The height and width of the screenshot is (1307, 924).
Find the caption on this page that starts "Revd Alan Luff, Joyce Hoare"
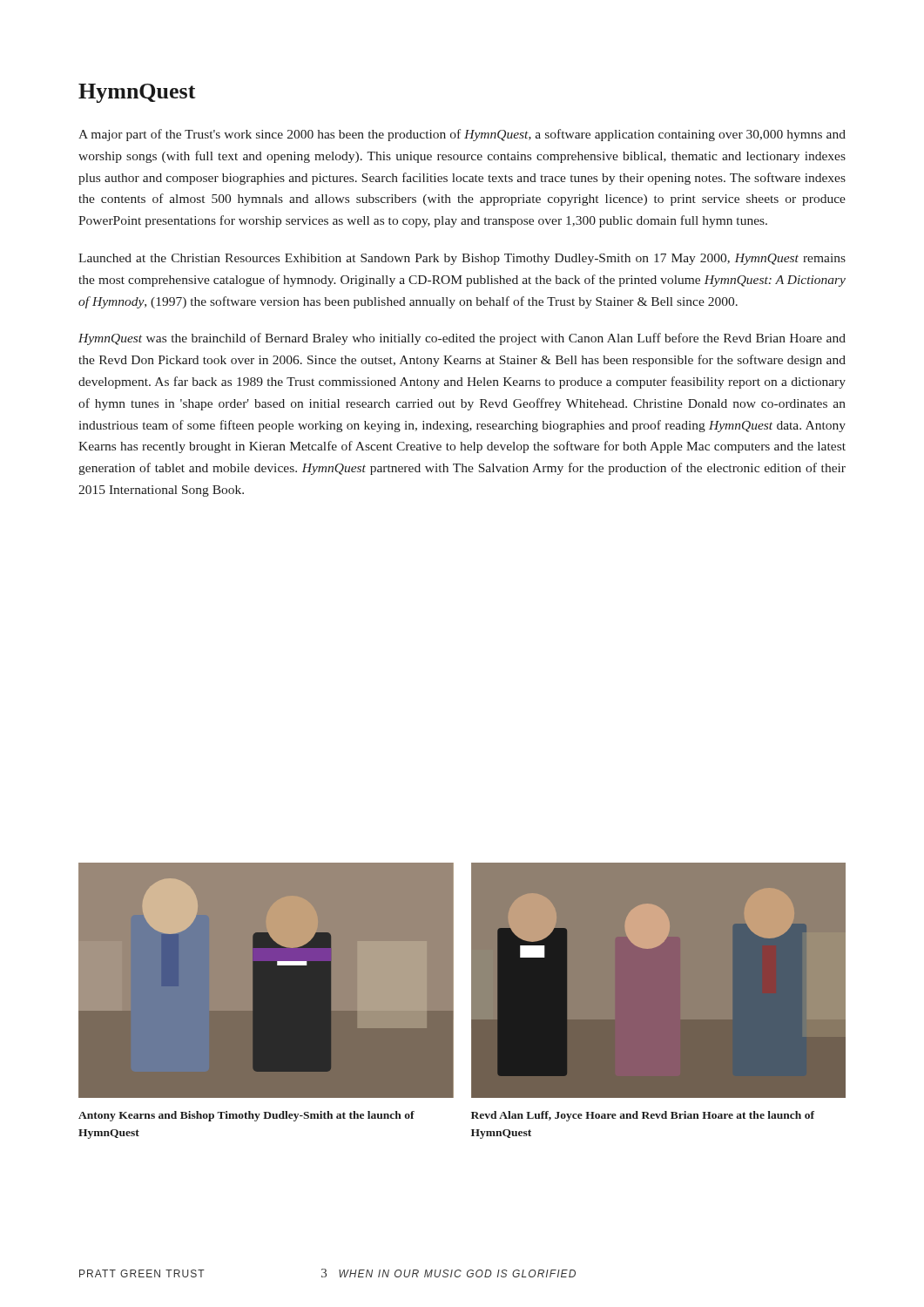click(x=642, y=1123)
